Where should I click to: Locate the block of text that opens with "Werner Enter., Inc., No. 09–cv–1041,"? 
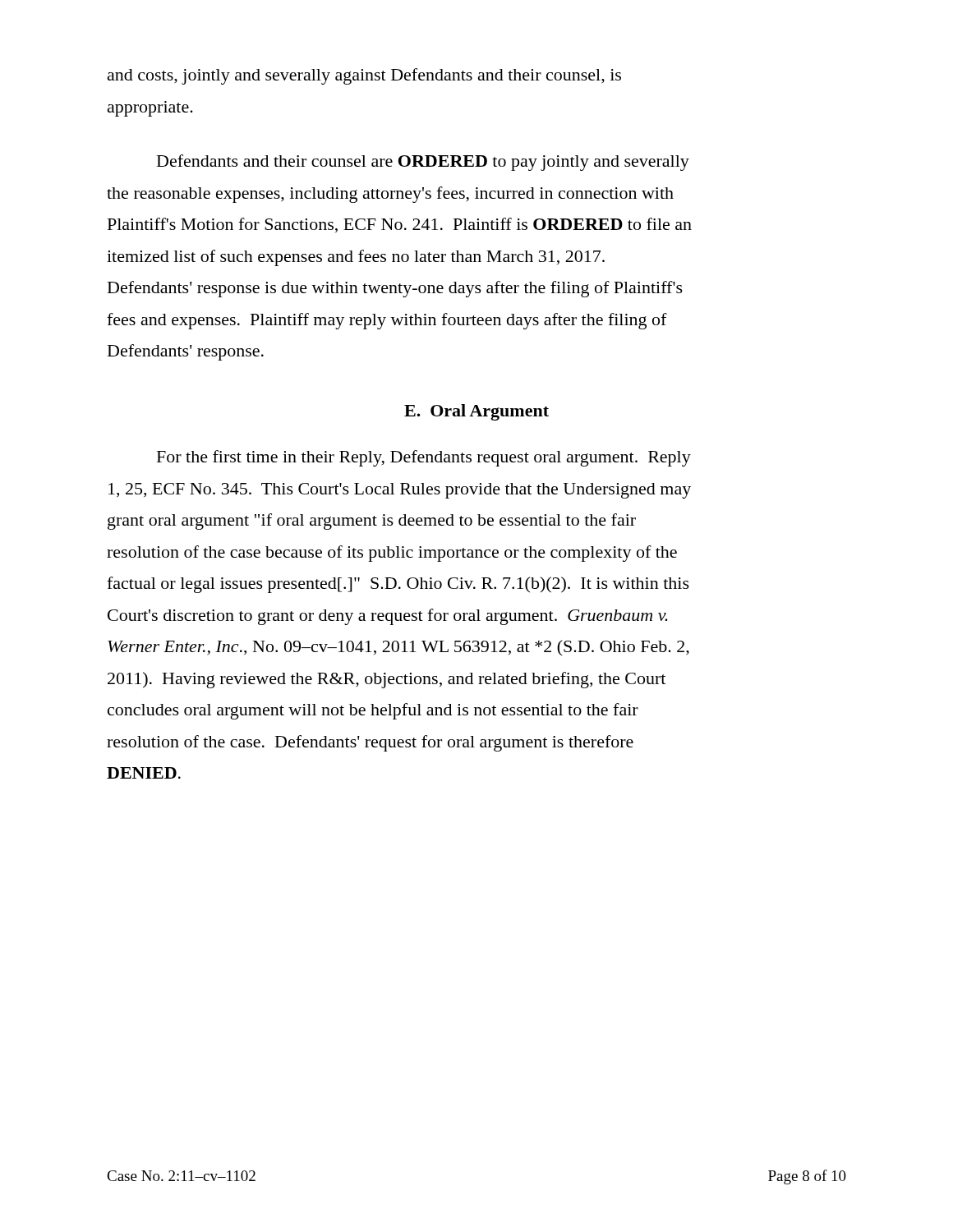point(398,646)
